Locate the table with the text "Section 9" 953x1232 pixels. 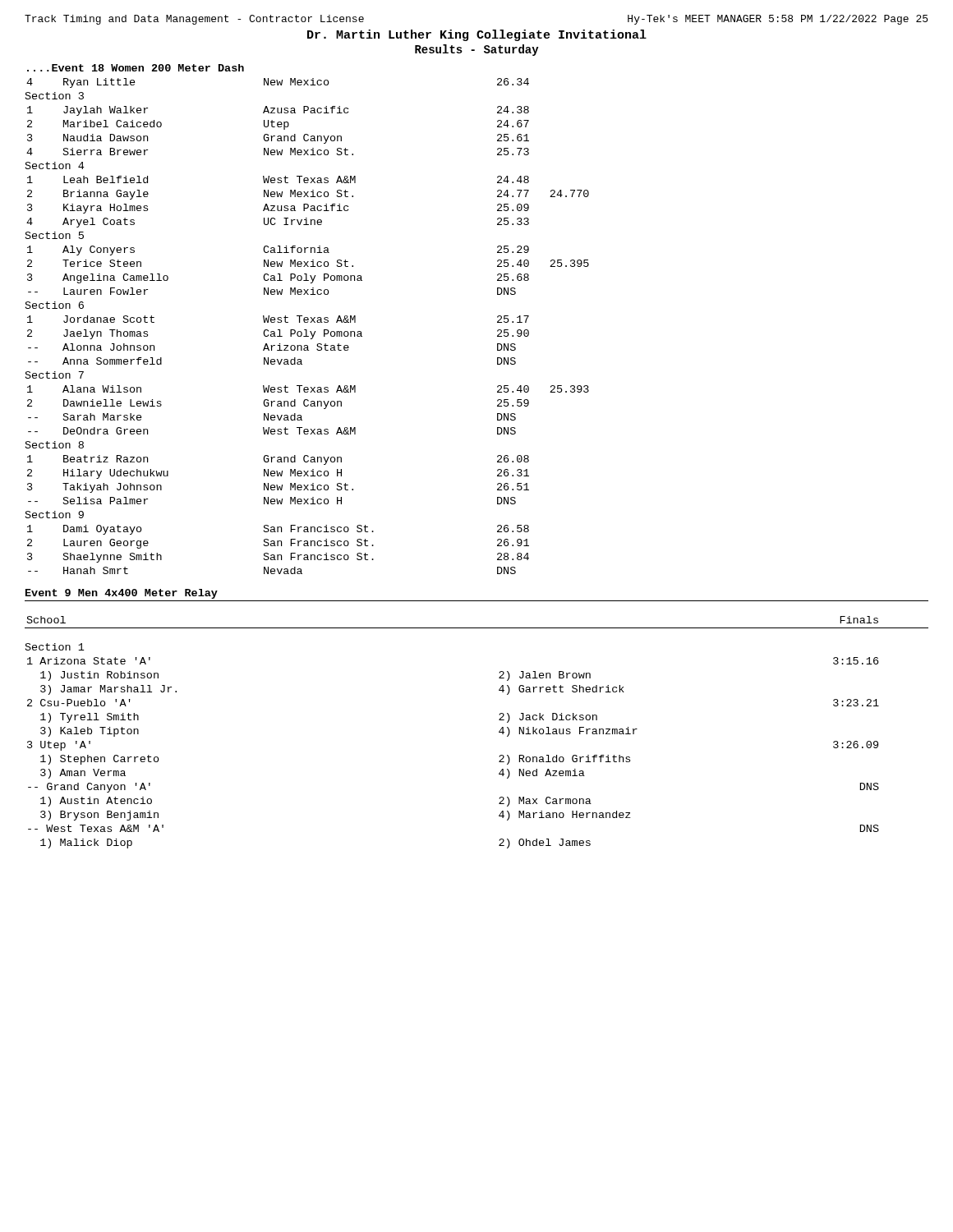click(476, 320)
